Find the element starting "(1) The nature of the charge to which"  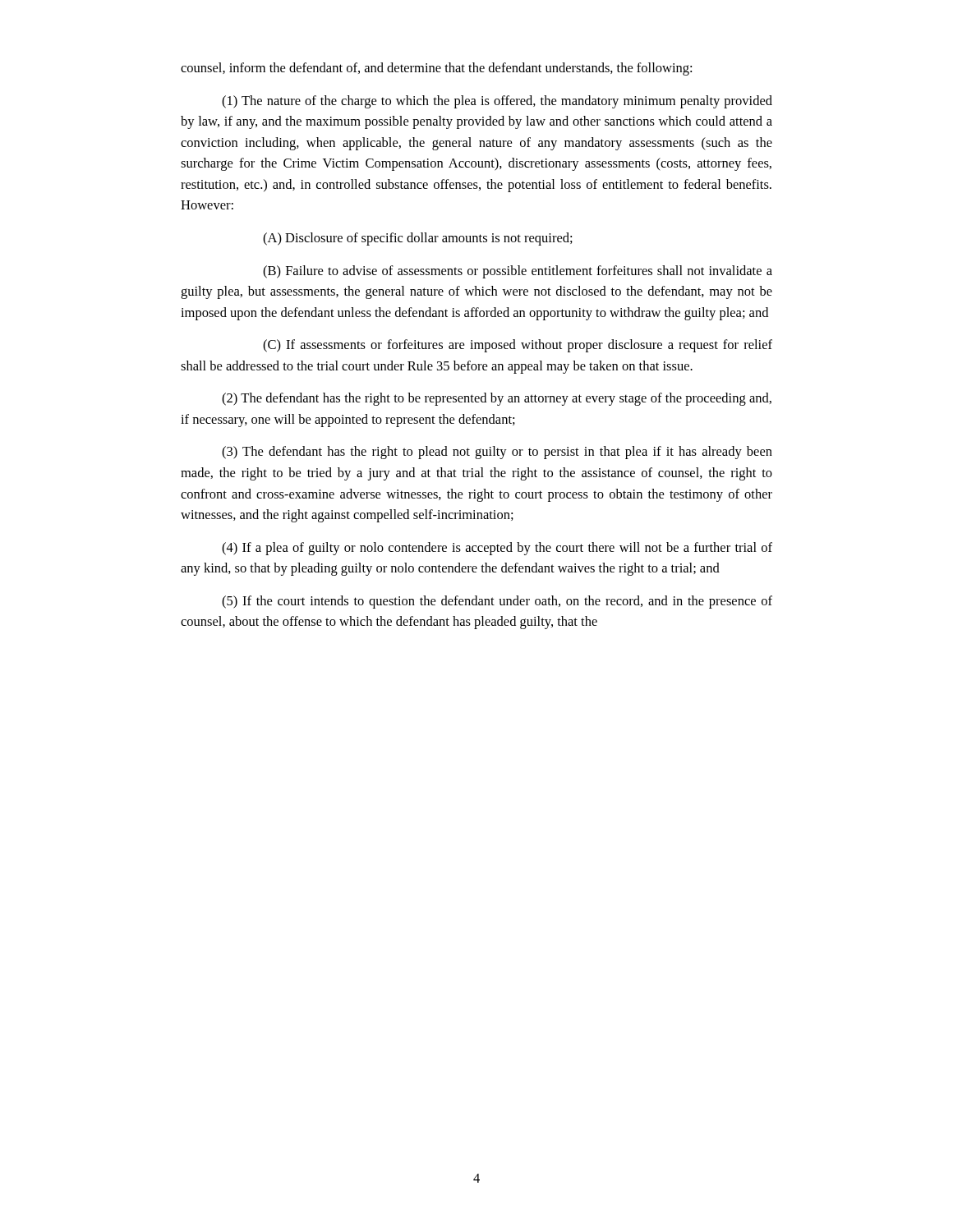tap(476, 153)
